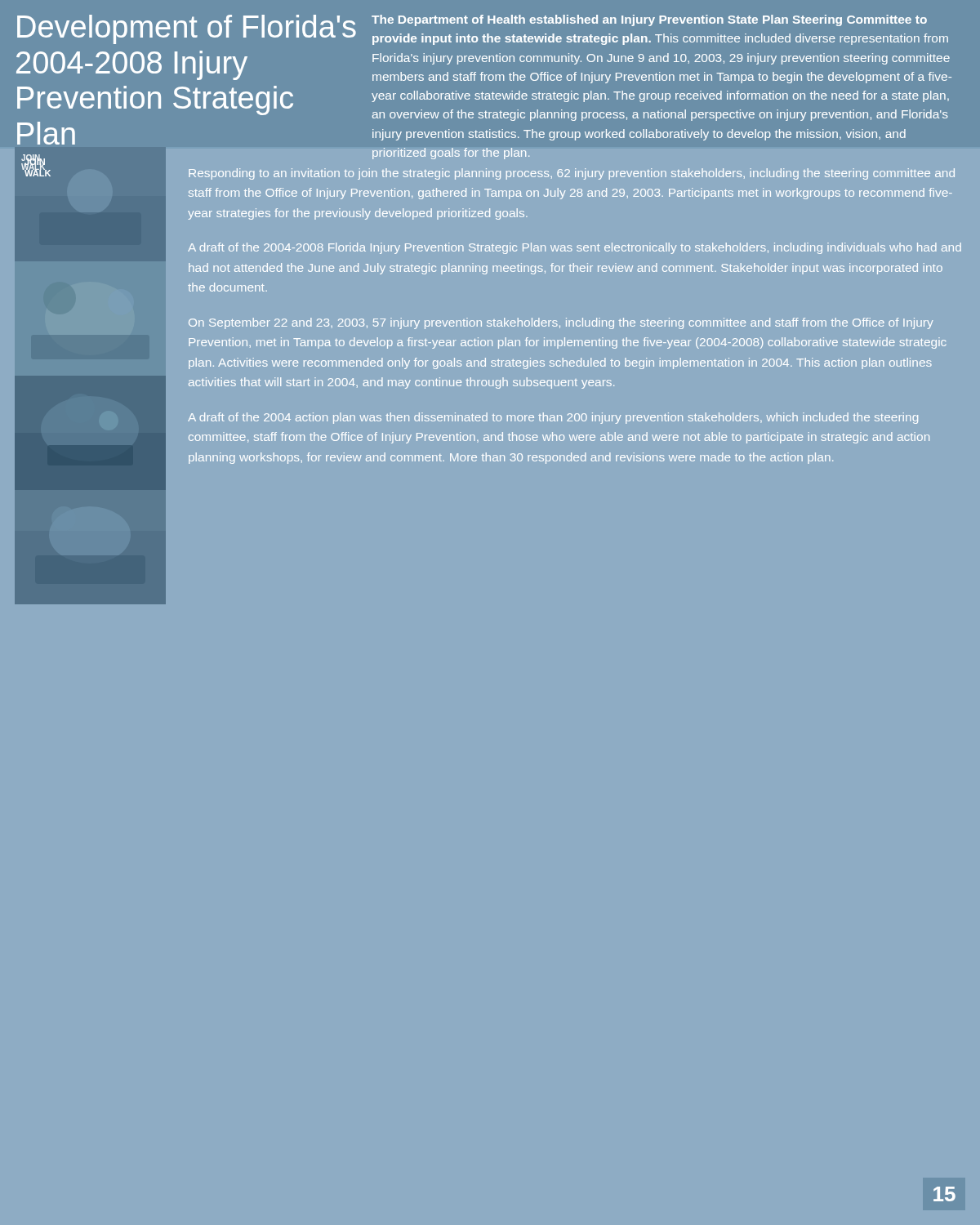This screenshot has height=1225, width=980.
Task: Locate the photo
Action: (x=90, y=376)
